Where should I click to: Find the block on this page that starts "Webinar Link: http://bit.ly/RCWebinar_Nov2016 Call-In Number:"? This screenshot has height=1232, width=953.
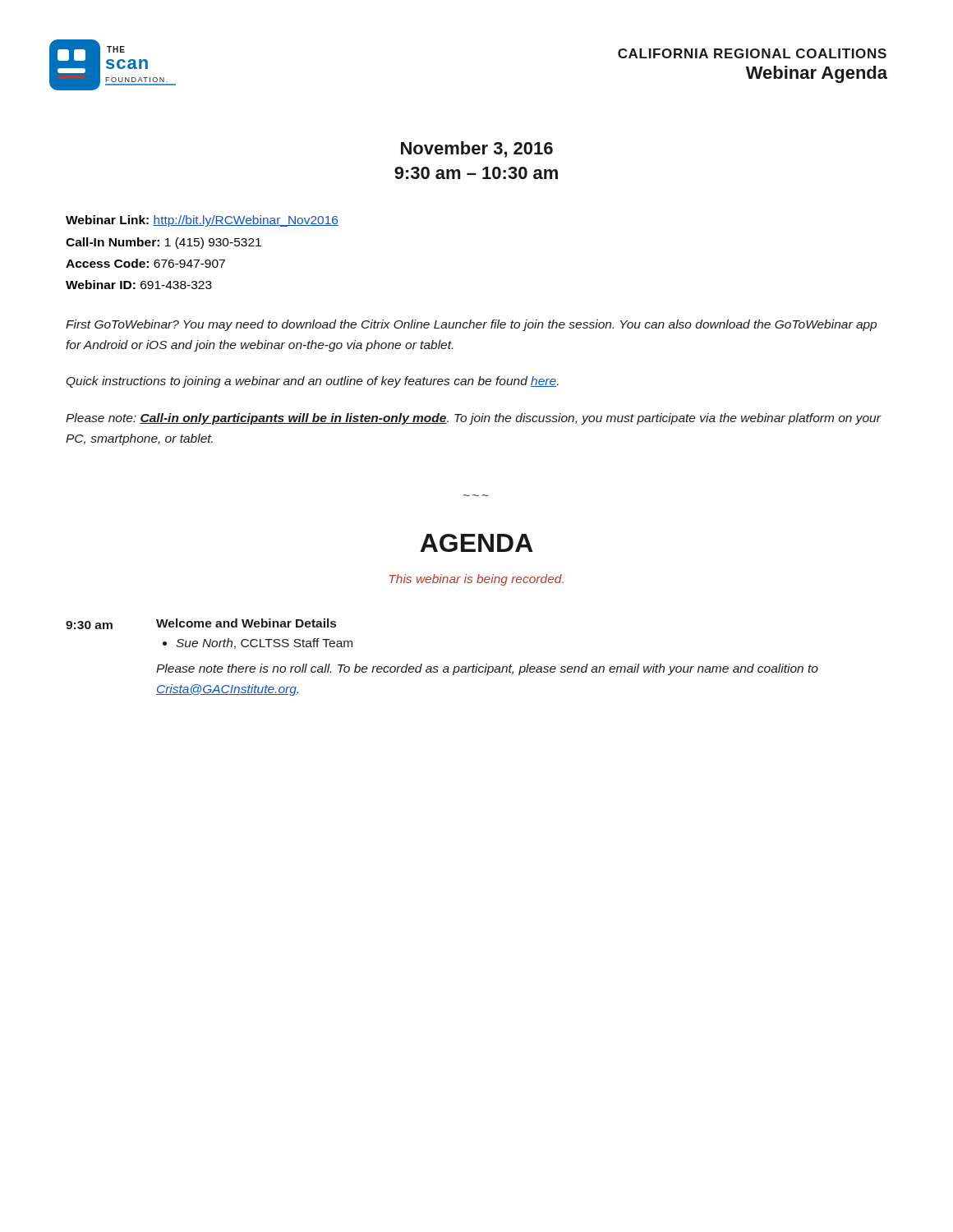(x=202, y=221)
